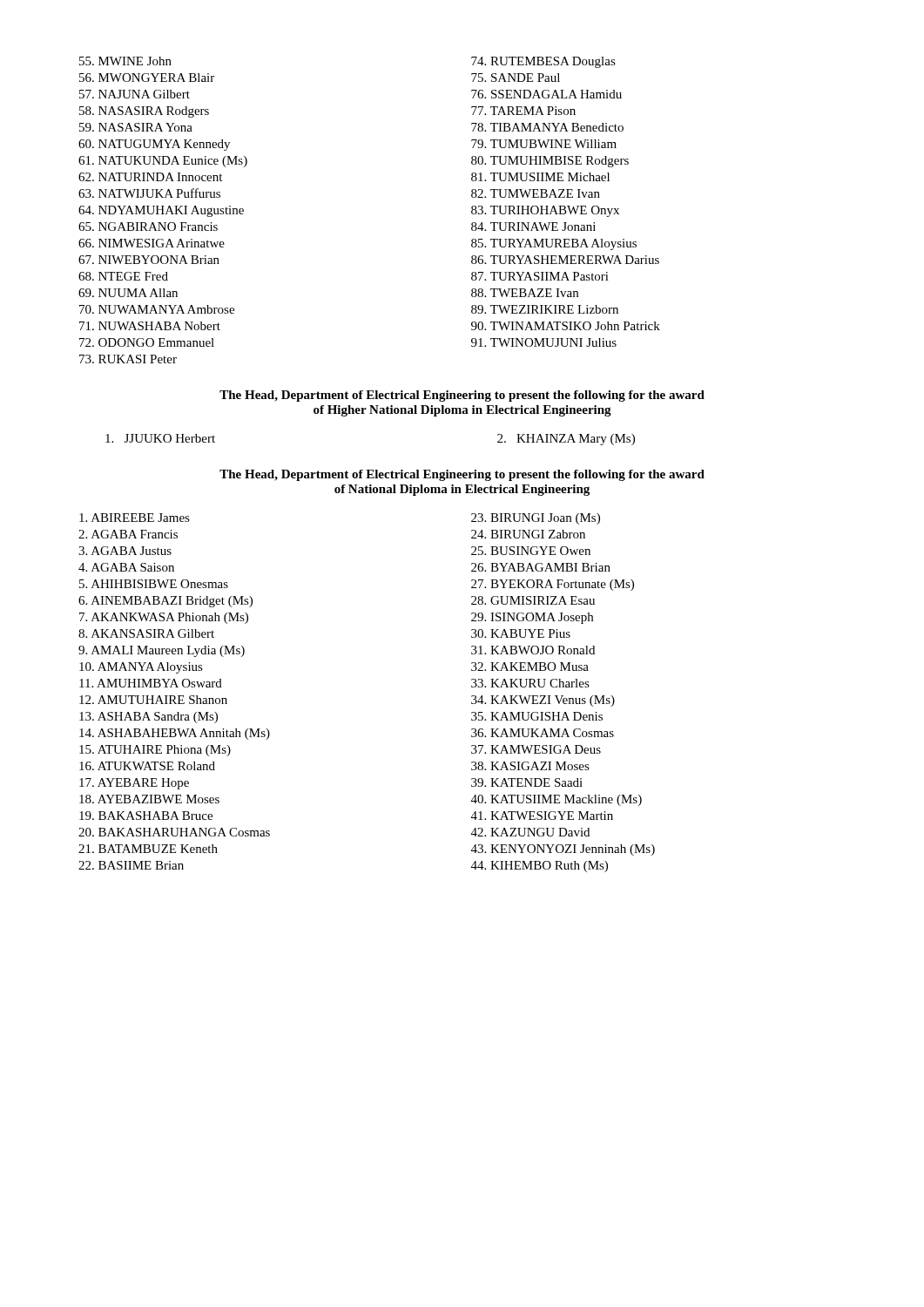Click where it says "41. KATWESIGYE Martin"
Viewport: 924px width, 1307px height.
(542, 816)
